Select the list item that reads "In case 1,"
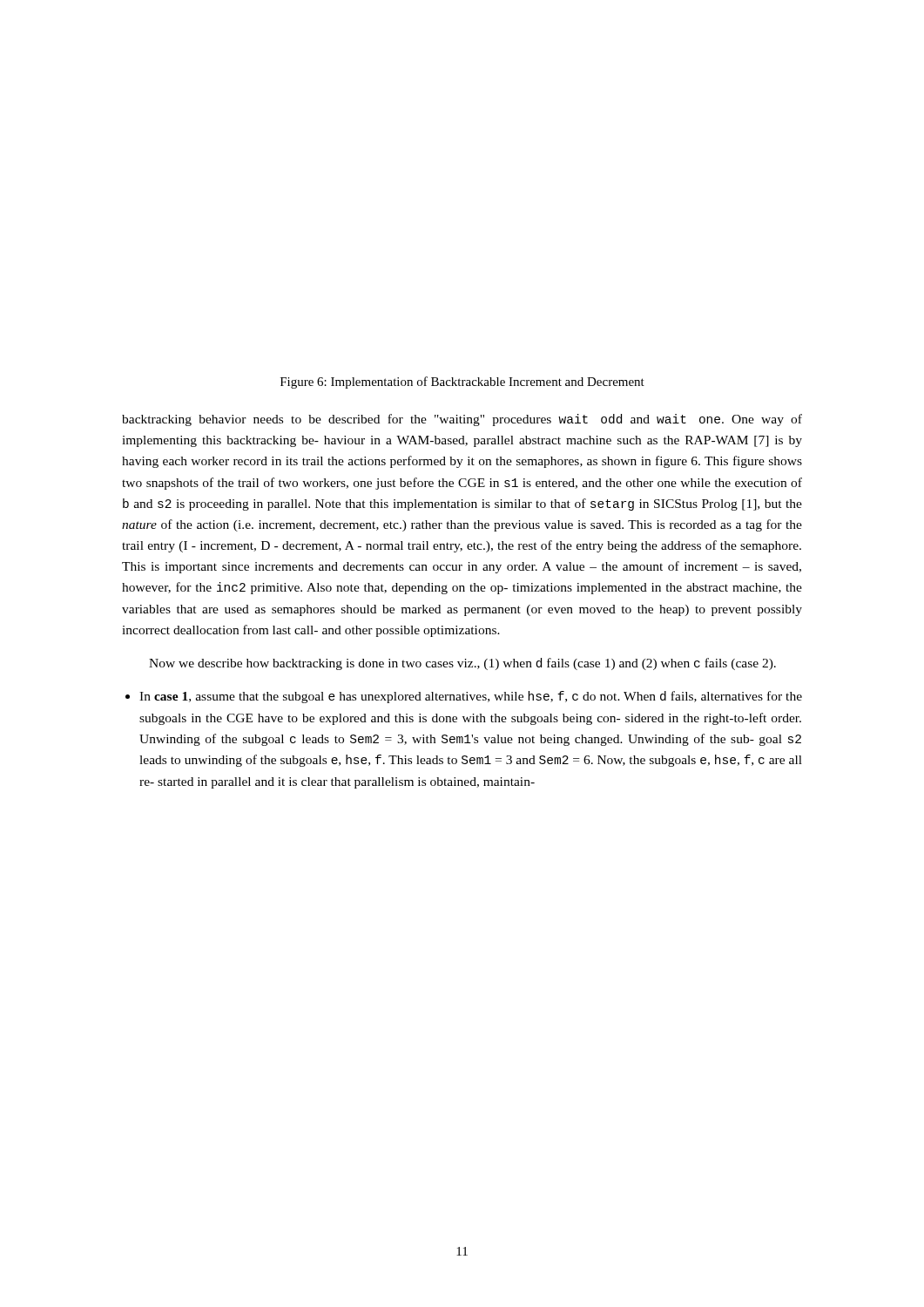The width and height of the screenshot is (924, 1307). pyautogui.click(x=471, y=739)
